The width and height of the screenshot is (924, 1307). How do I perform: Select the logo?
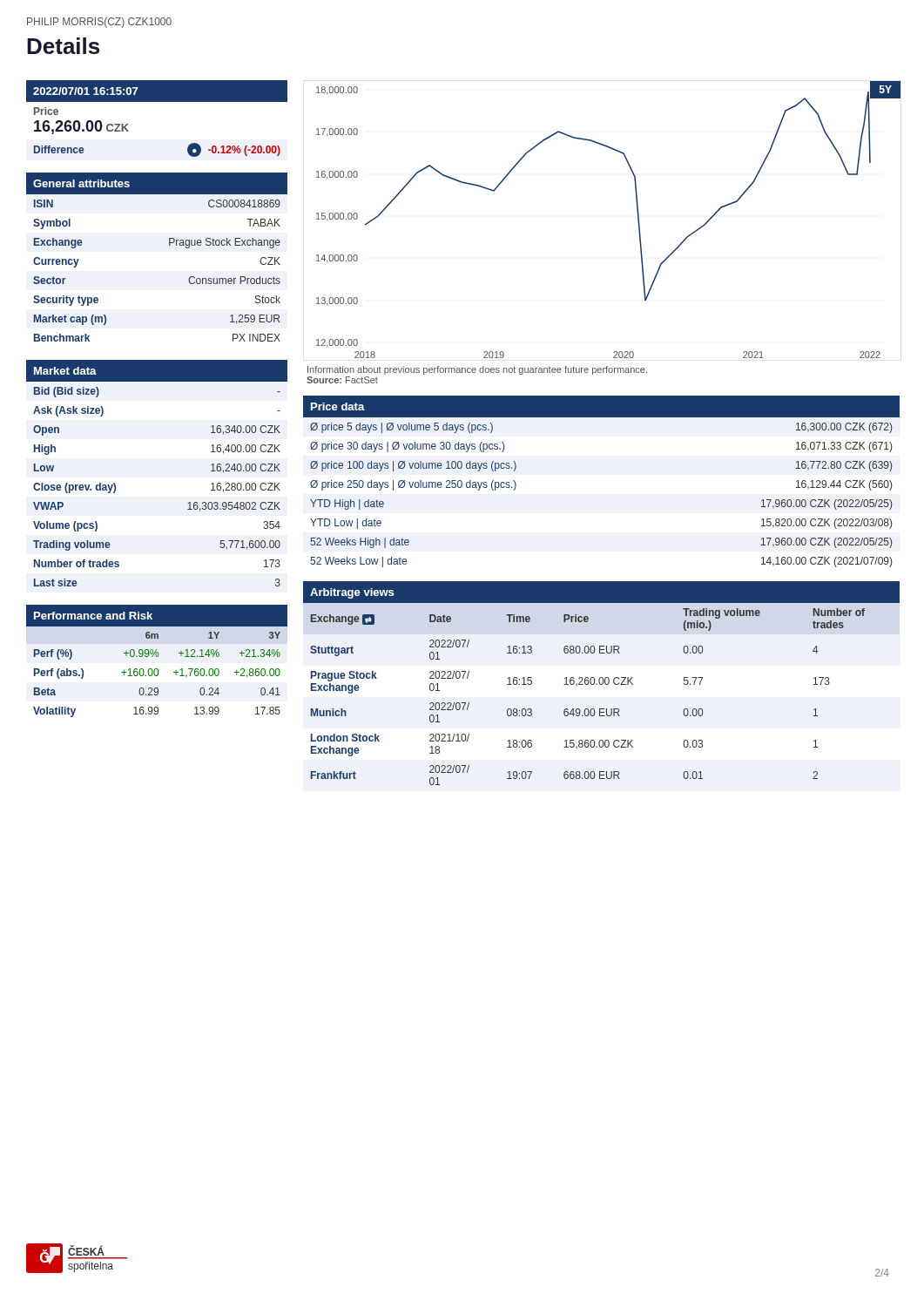(x=78, y=1259)
